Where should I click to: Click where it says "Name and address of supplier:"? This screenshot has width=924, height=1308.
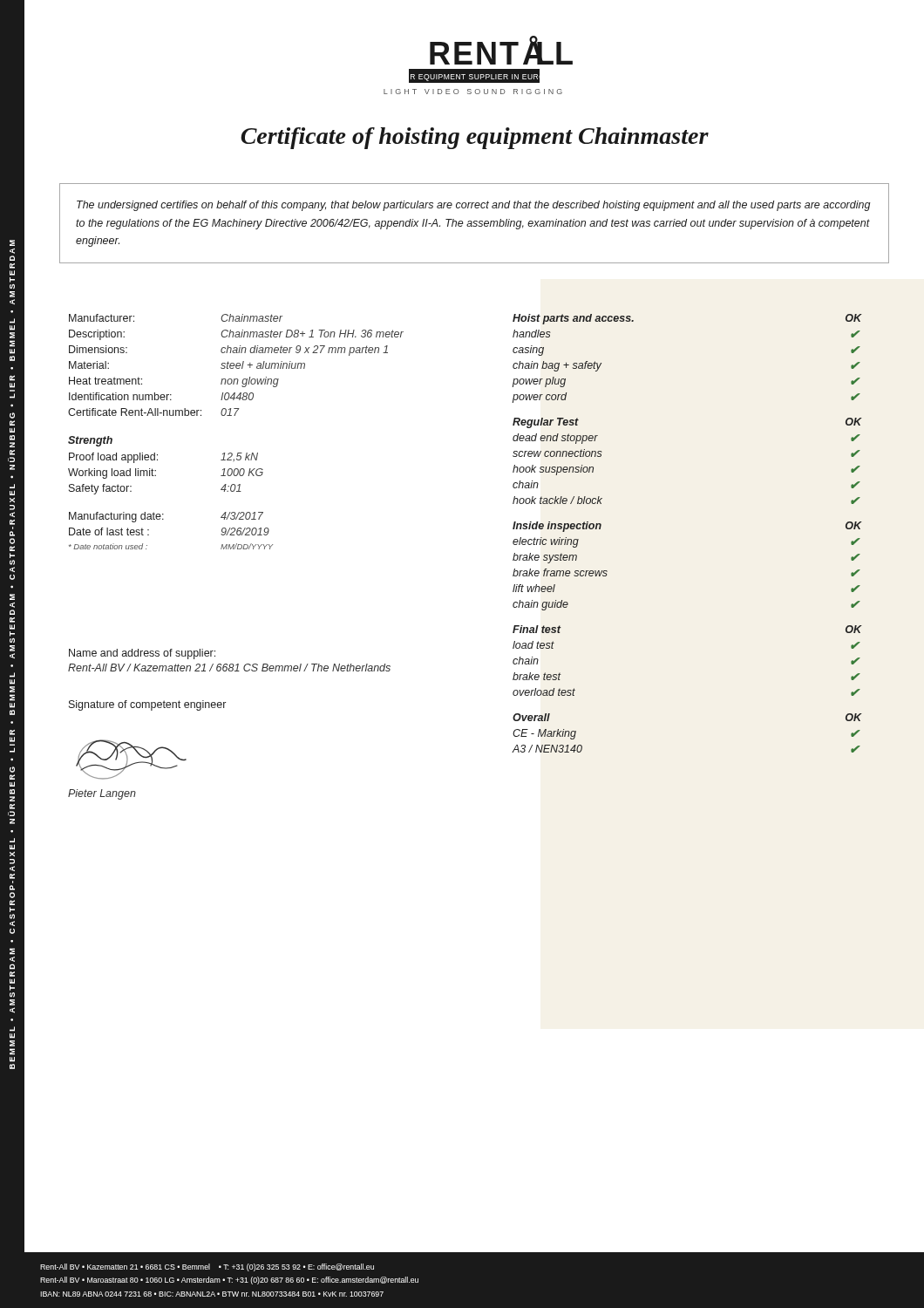click(142, 653)
